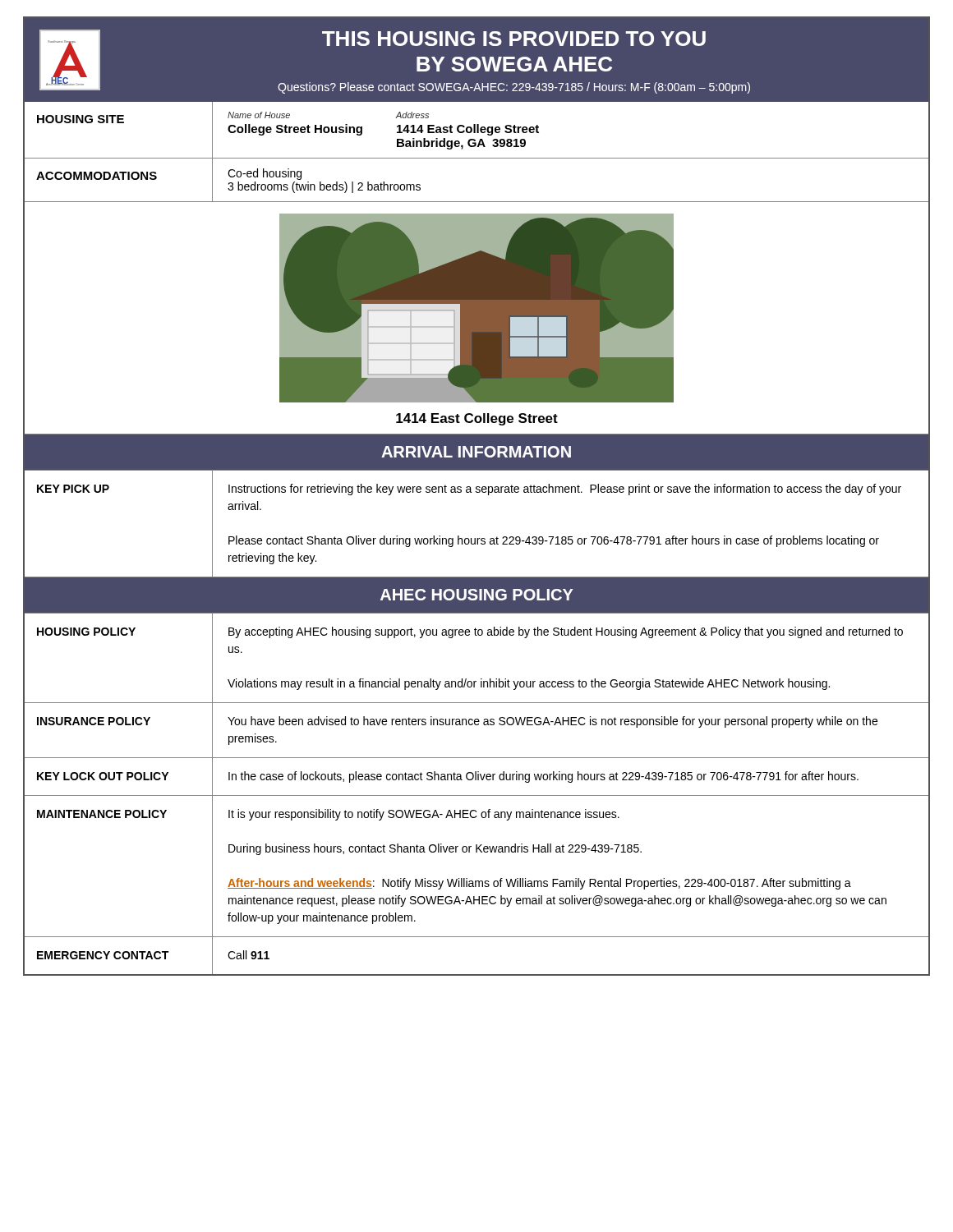
Task: Click on the passage starting "AHEC HOUSING POLICY"
Action: [476, 595]
